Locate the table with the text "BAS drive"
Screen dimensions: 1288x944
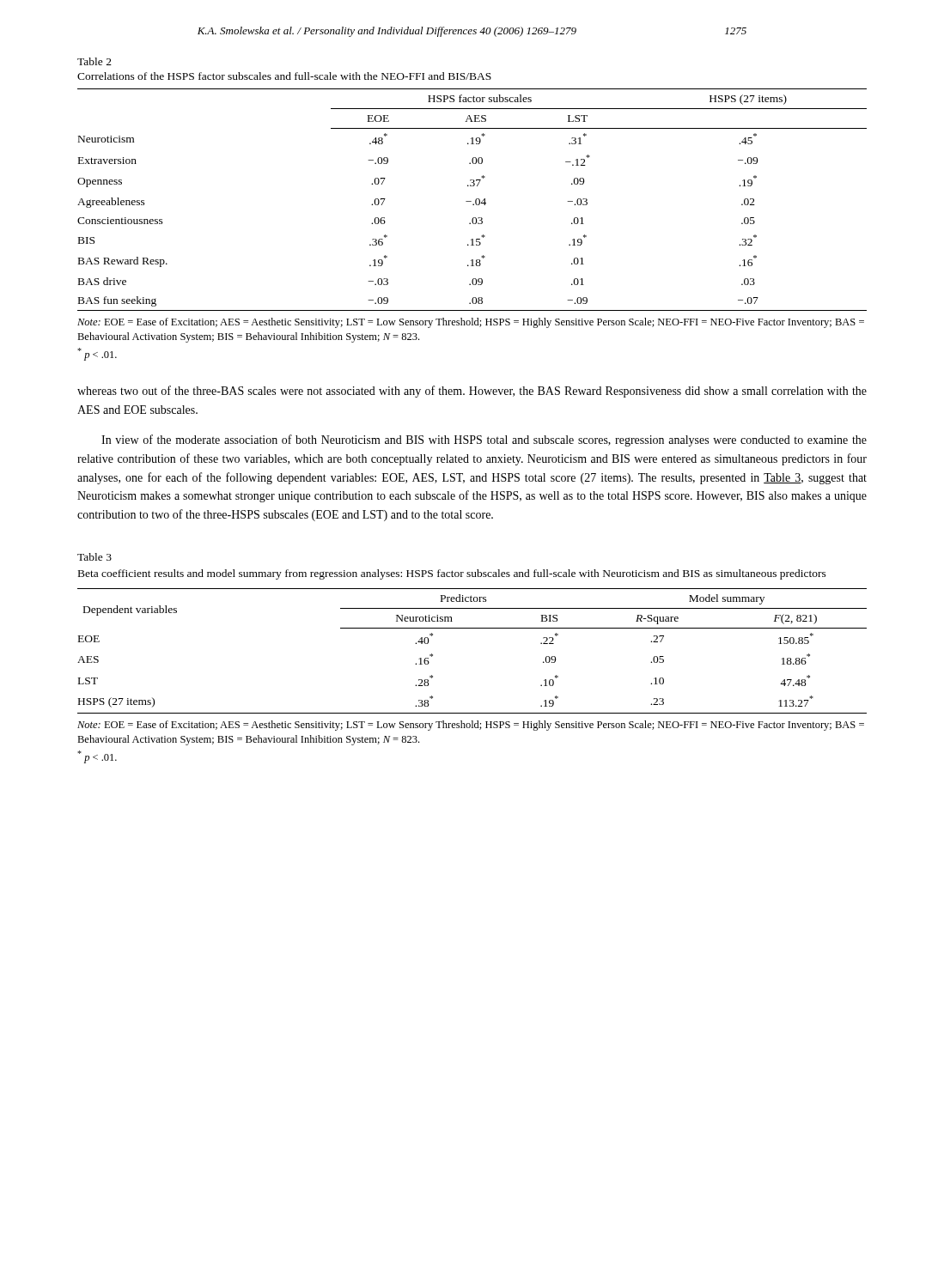tap(472, 199)
